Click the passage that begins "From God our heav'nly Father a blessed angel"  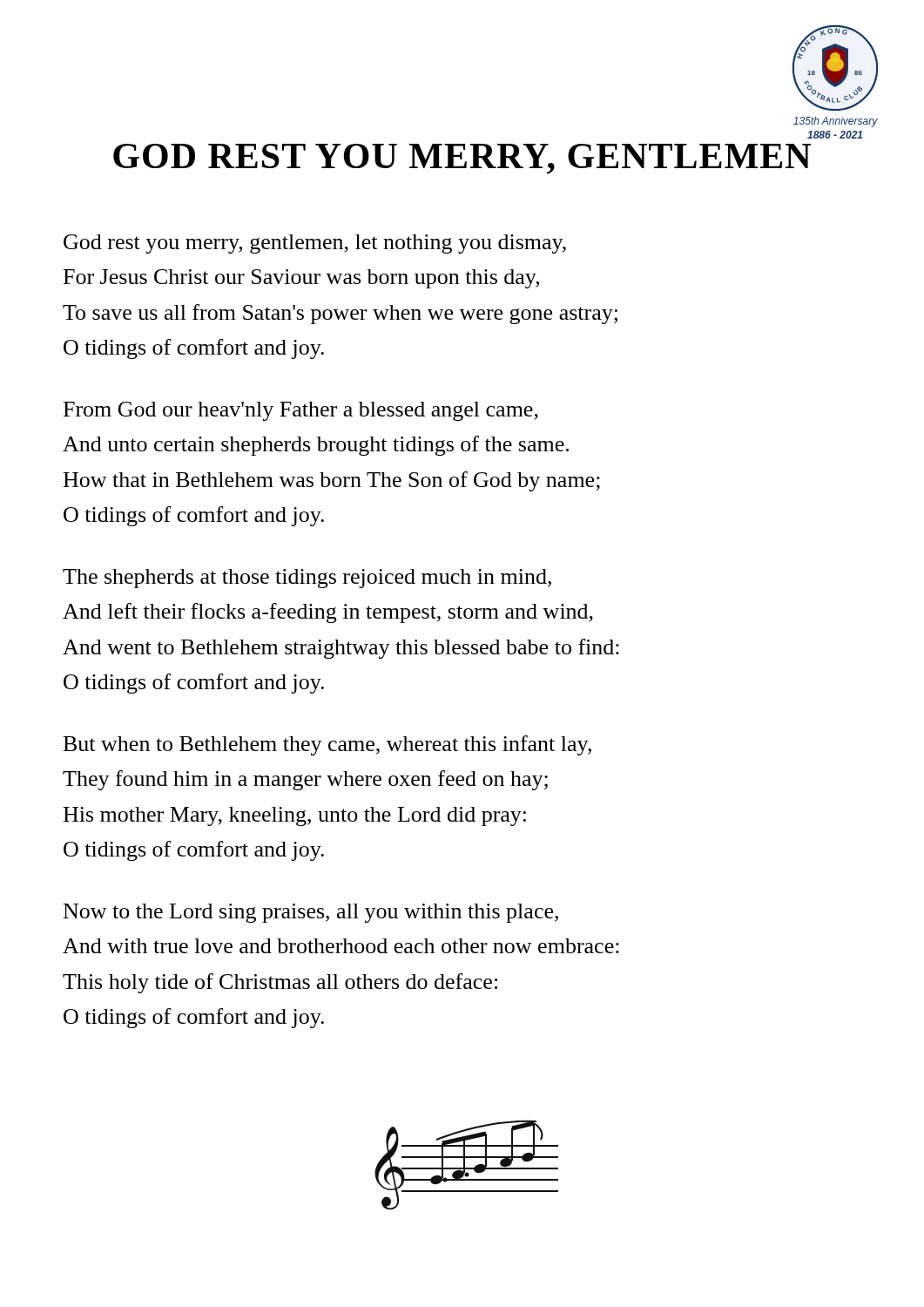(332, 462)
